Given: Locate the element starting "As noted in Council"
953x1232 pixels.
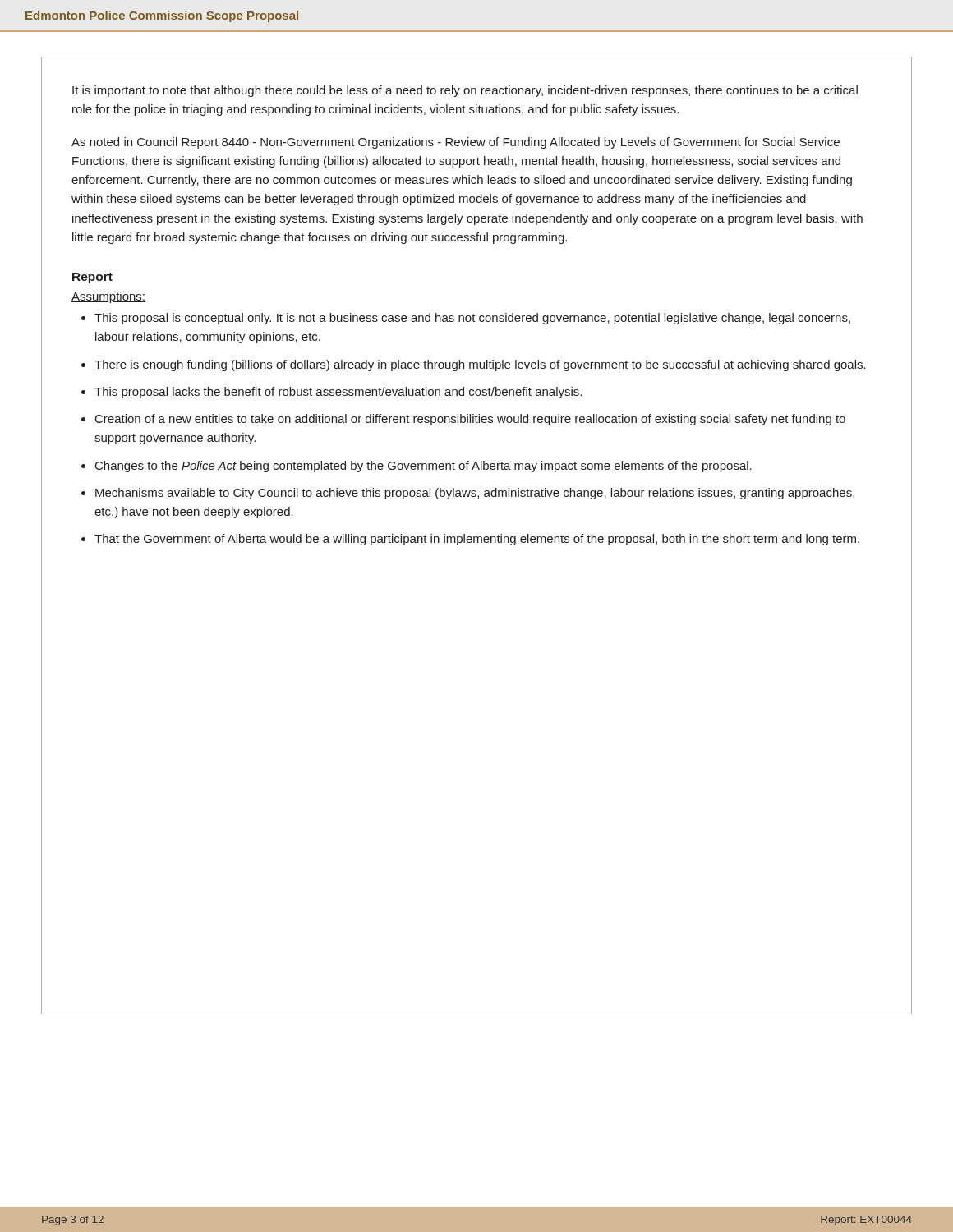Looking at the screenshot, I should 467,189.
